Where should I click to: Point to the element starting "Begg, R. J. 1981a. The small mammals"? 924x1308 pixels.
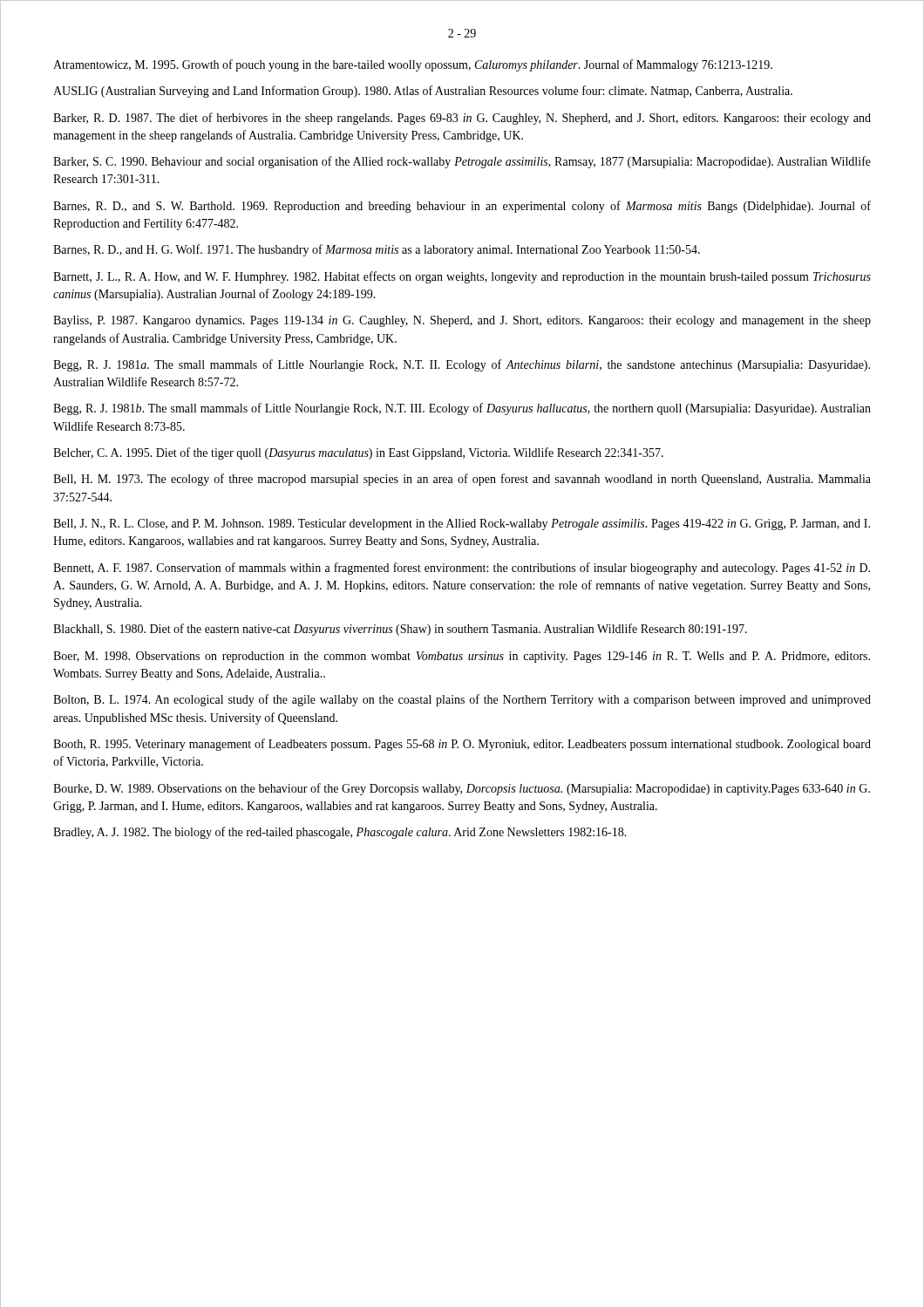[x=462, y=374]
